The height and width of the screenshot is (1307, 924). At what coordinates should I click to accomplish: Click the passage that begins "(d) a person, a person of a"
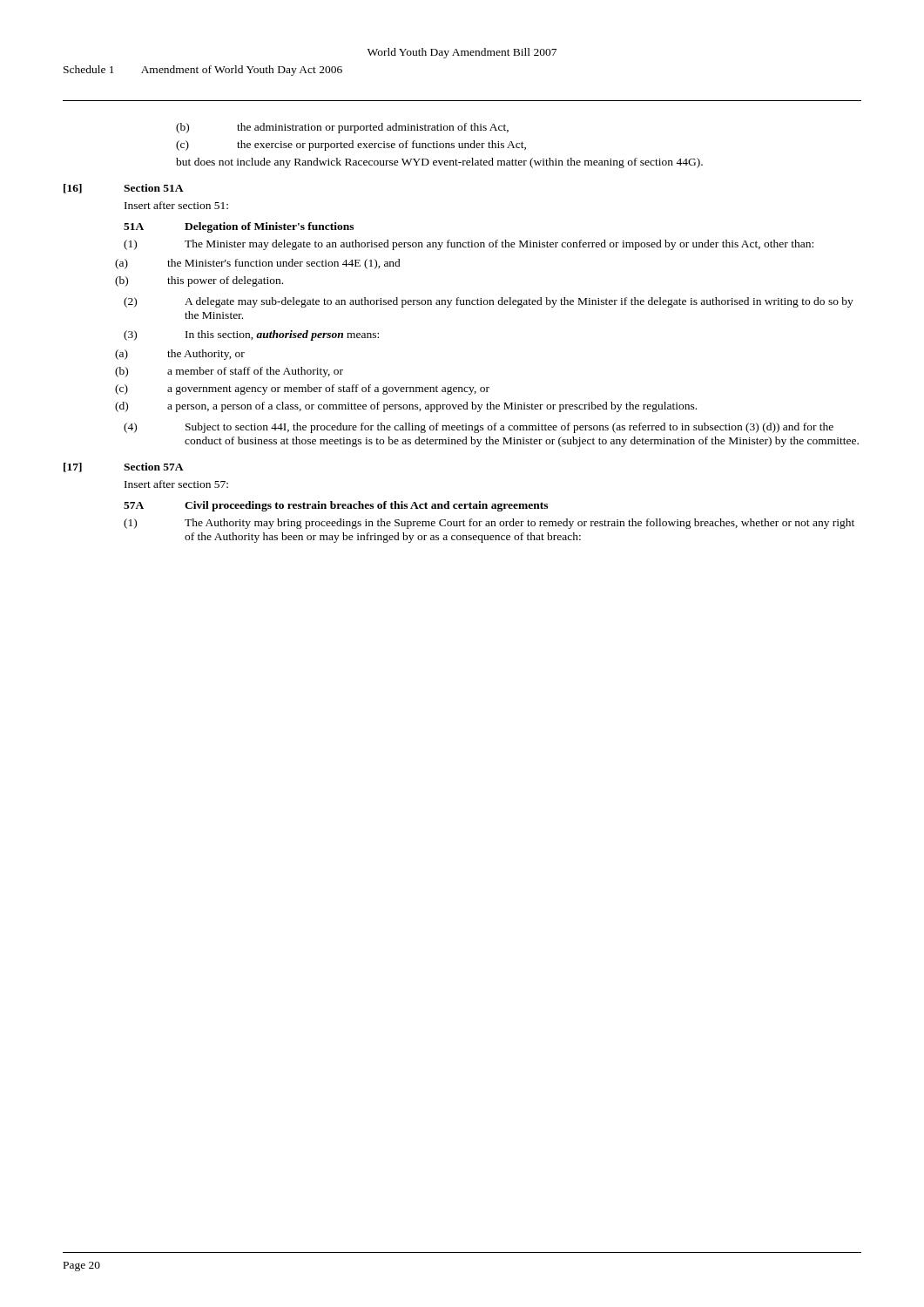click(462, 406)
